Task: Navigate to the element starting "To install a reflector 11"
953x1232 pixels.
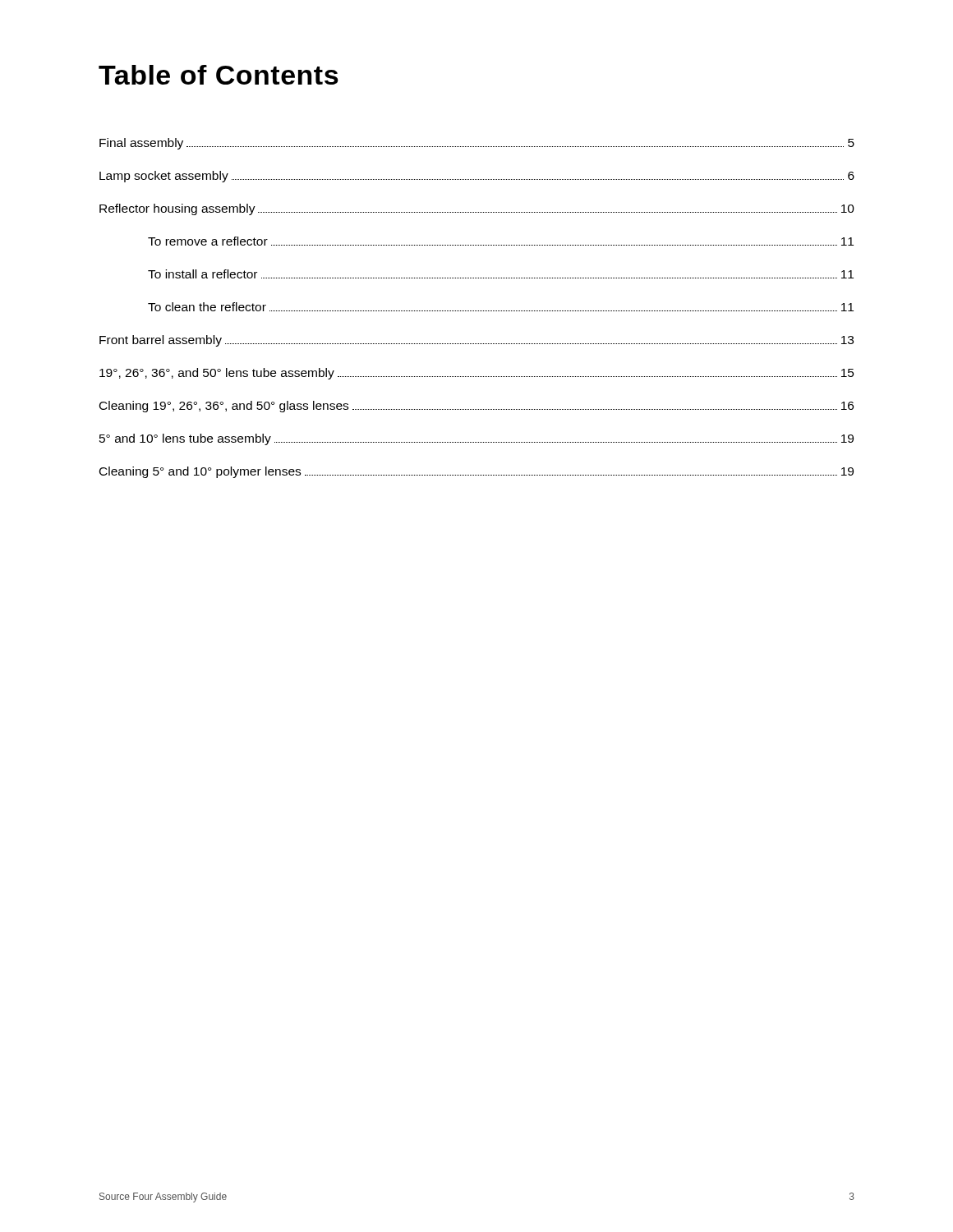Action: [x=501, y=274]
